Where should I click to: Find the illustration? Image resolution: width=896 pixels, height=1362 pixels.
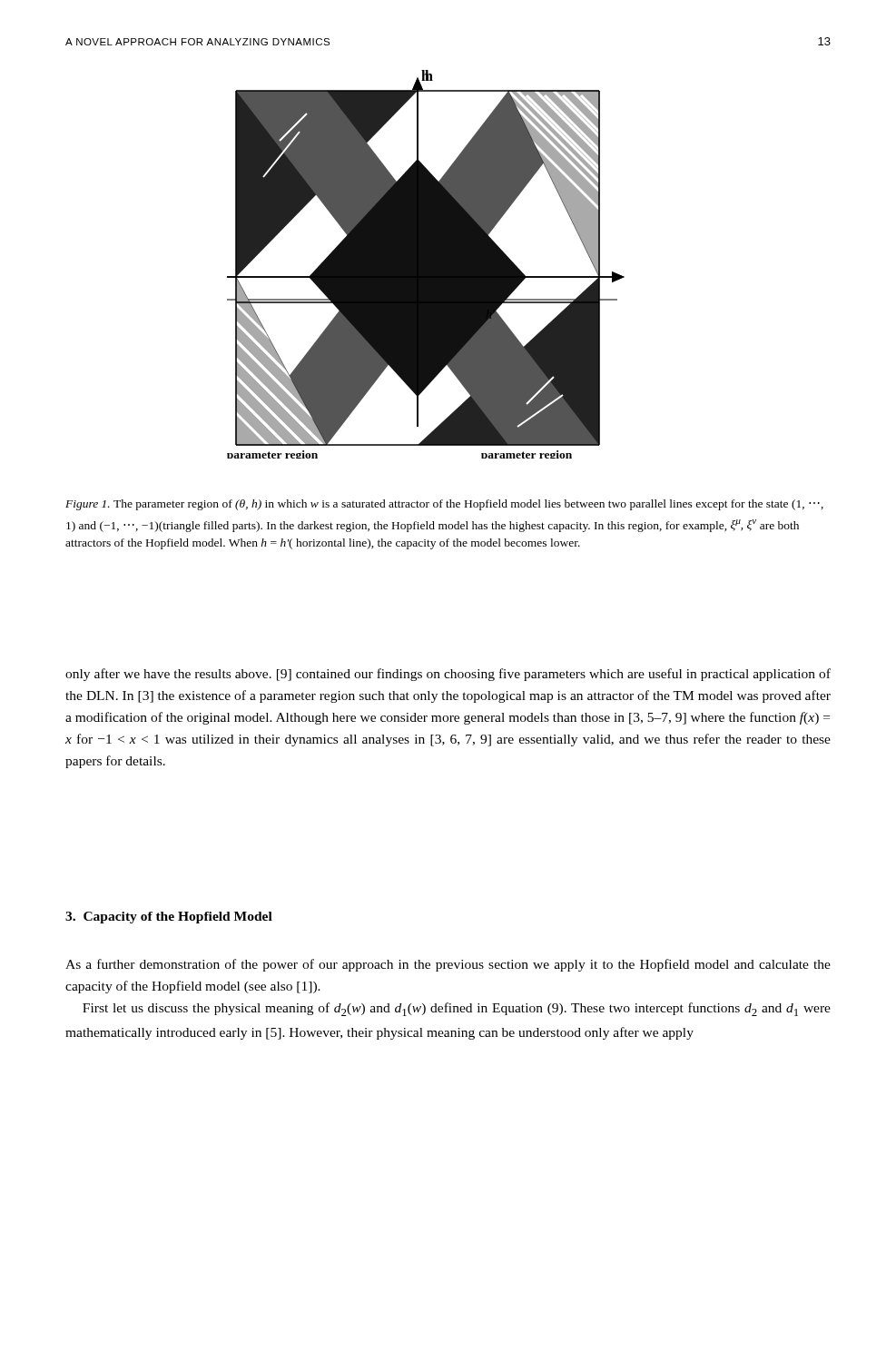[418, 263]
